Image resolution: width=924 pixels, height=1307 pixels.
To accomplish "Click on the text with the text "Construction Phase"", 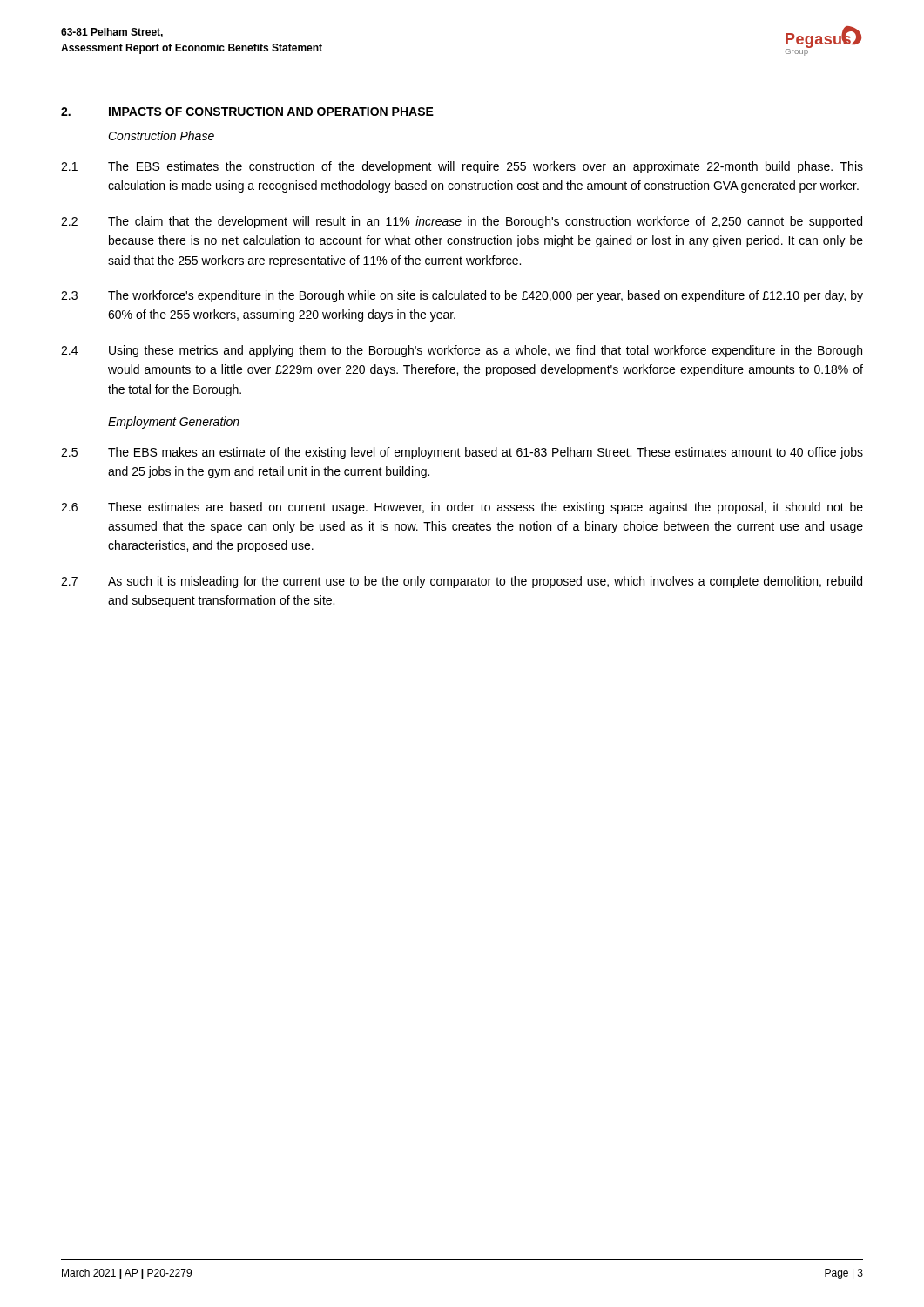I will (x=161, y=136).
